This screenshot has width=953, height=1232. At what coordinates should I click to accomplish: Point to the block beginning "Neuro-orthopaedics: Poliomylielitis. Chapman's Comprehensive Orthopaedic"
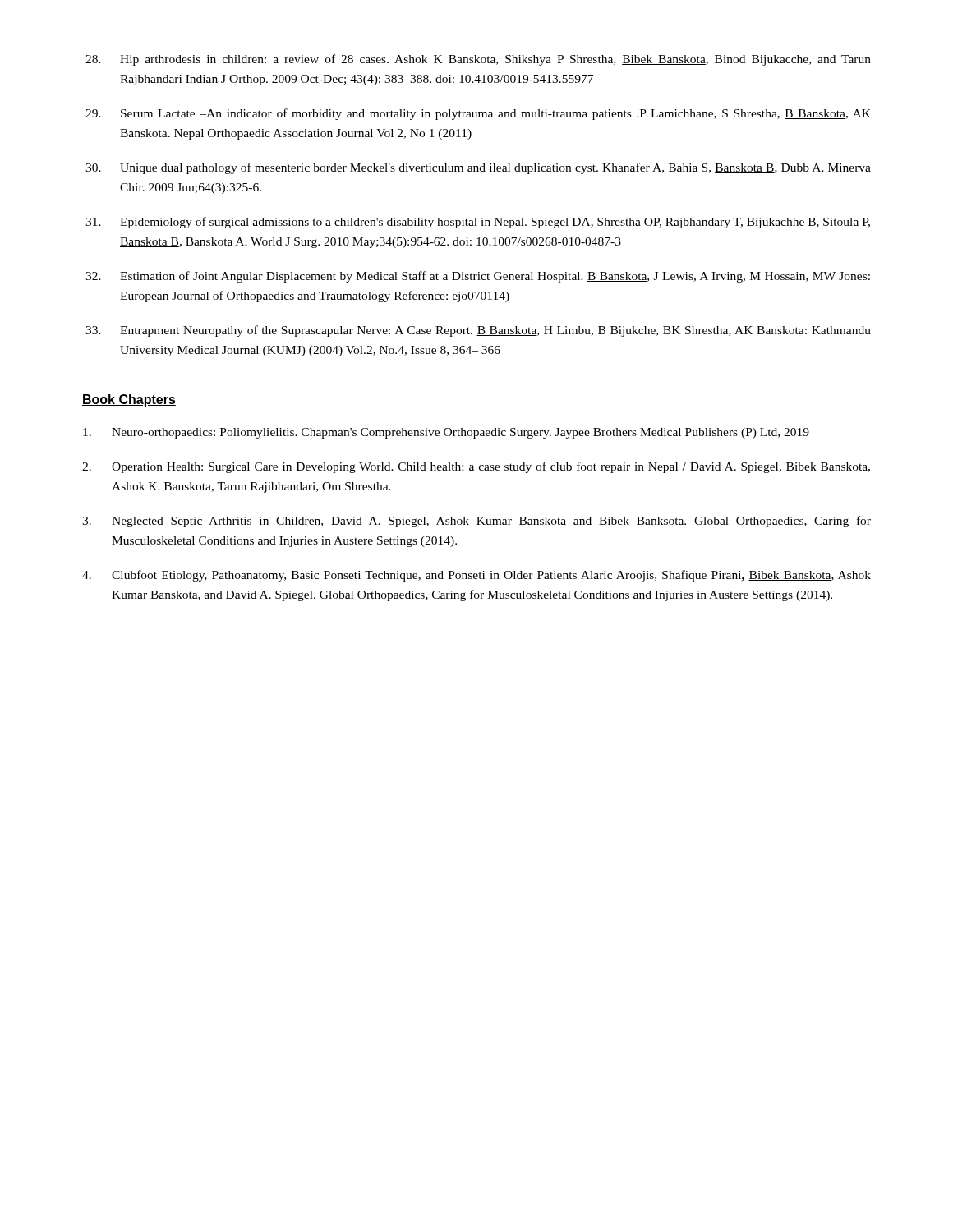click(476, 432)
